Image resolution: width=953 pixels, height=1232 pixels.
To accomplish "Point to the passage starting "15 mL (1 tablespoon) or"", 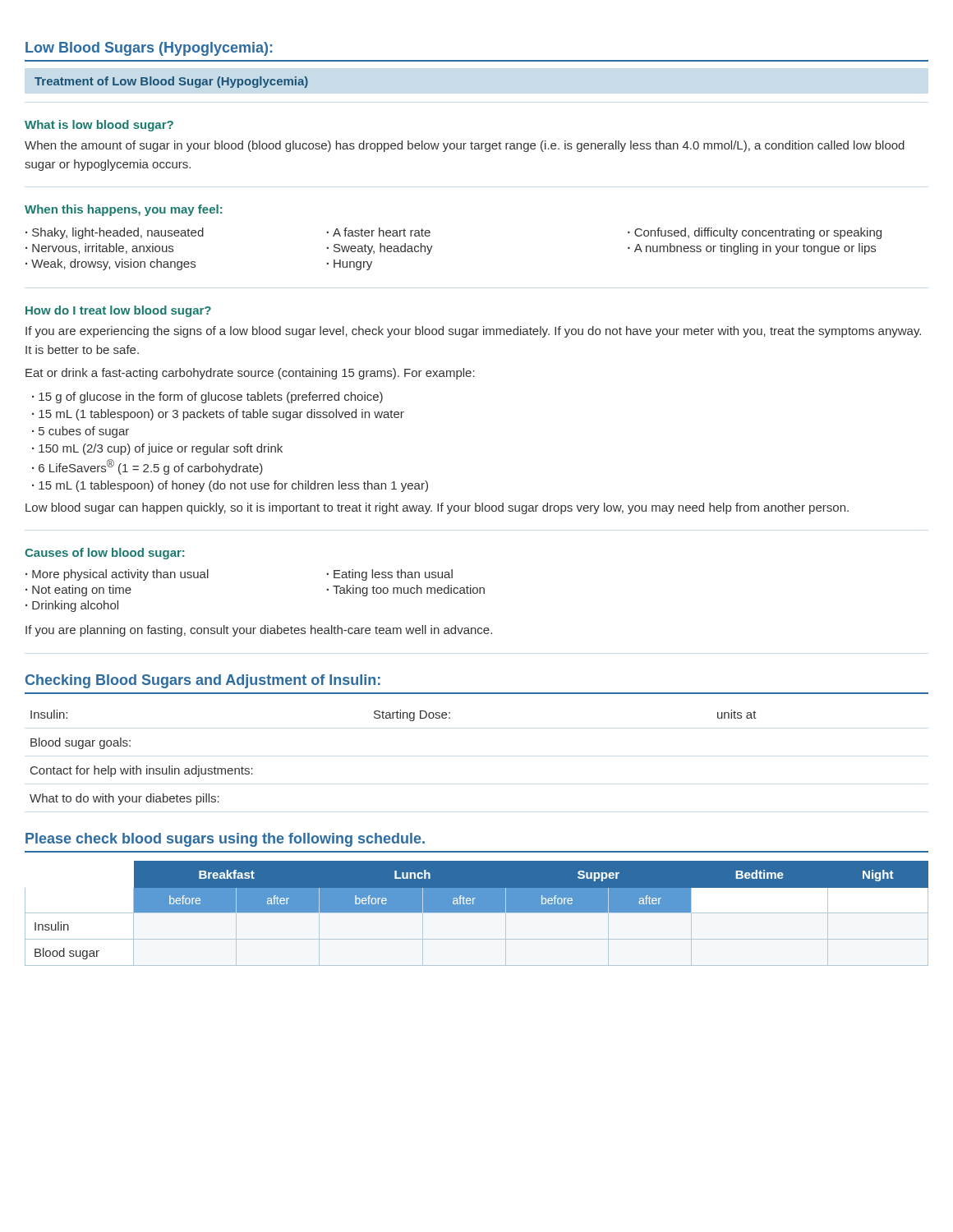I will [221, 413].
